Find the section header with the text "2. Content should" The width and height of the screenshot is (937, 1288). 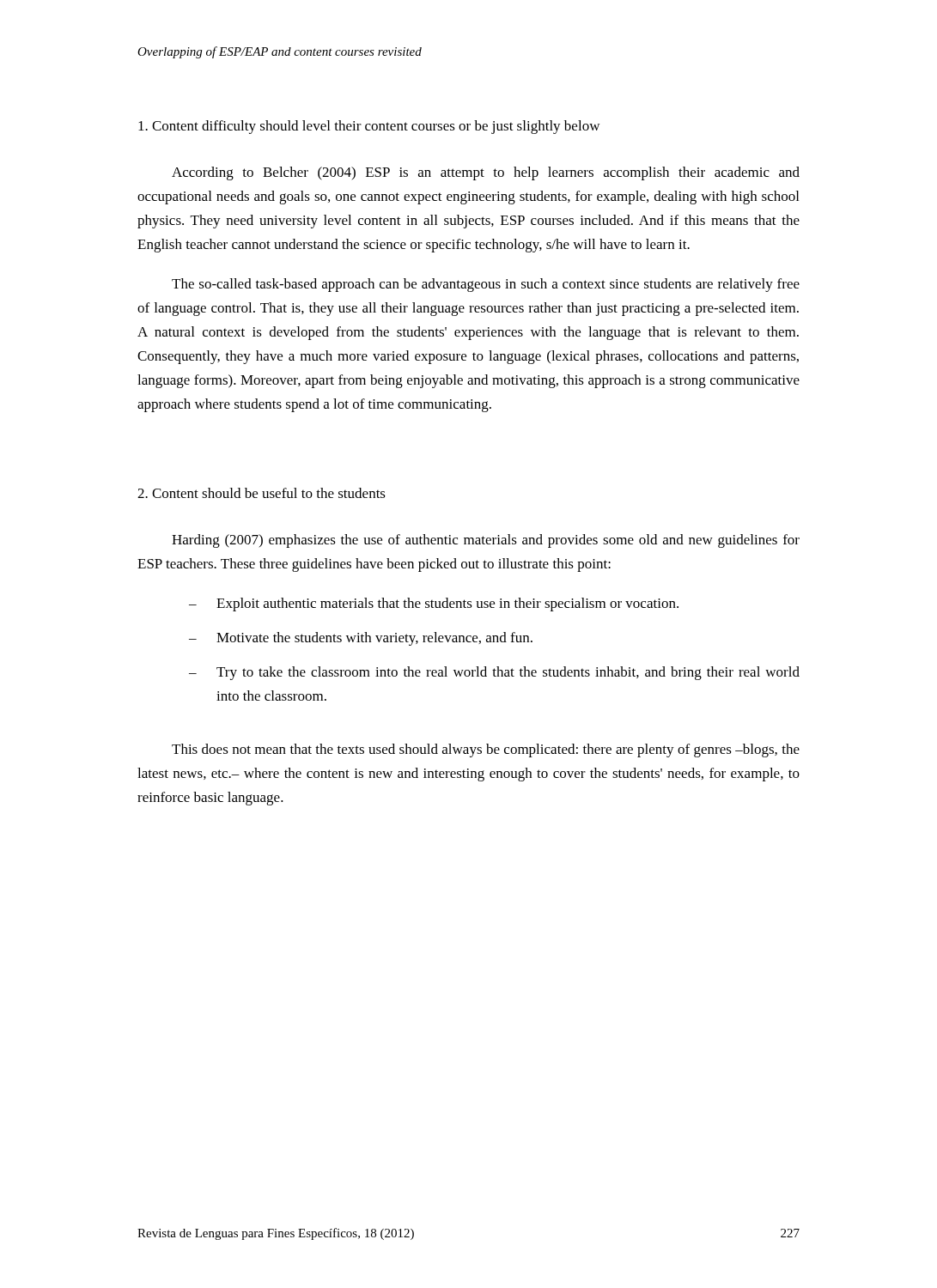pos(262,493)
